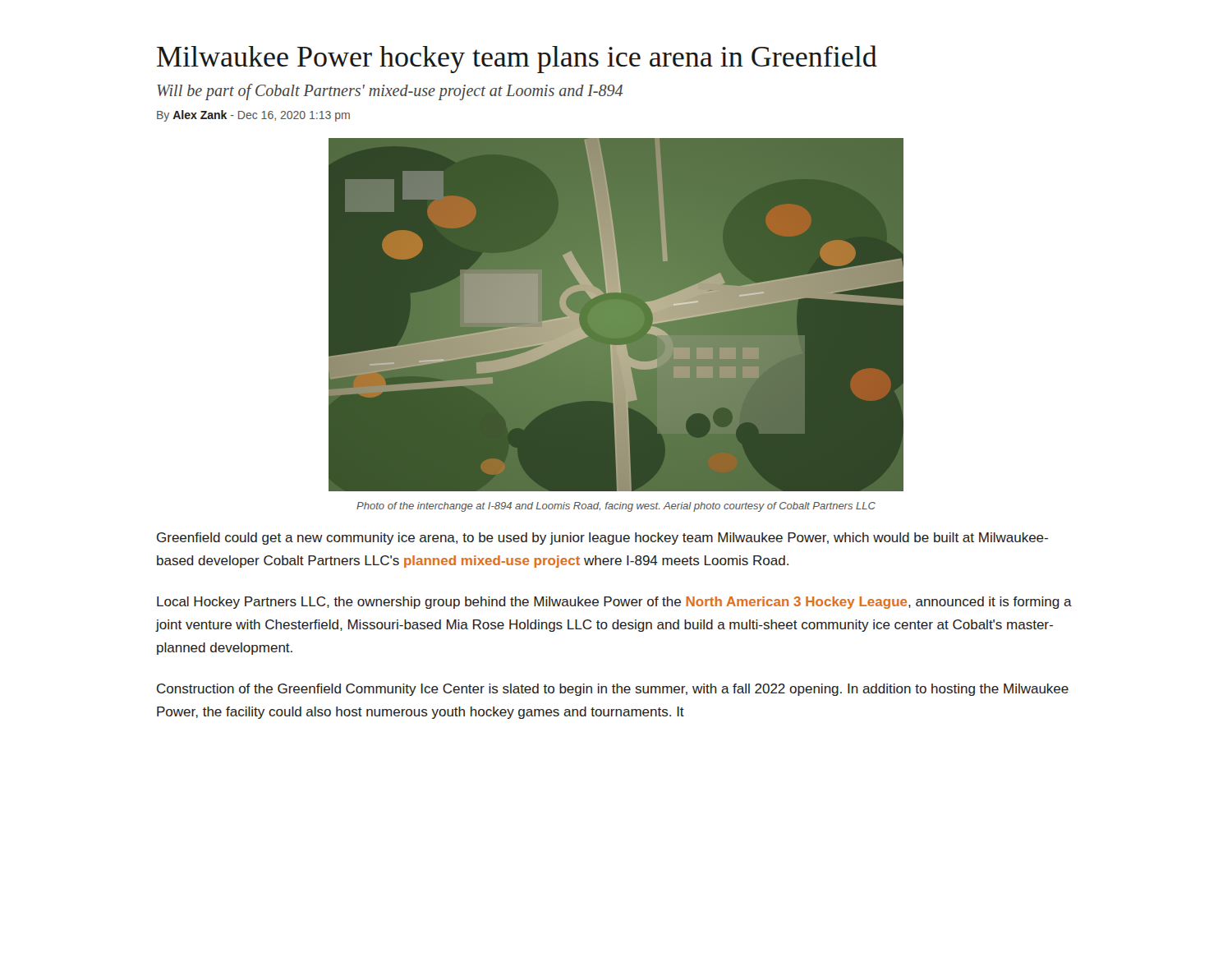Image resolution: width=1232 pixels, height=953 pixels.
Task: Locate the title with the text "Milwaukee Power hockey team plans ice"
Action: coord(616,57)
